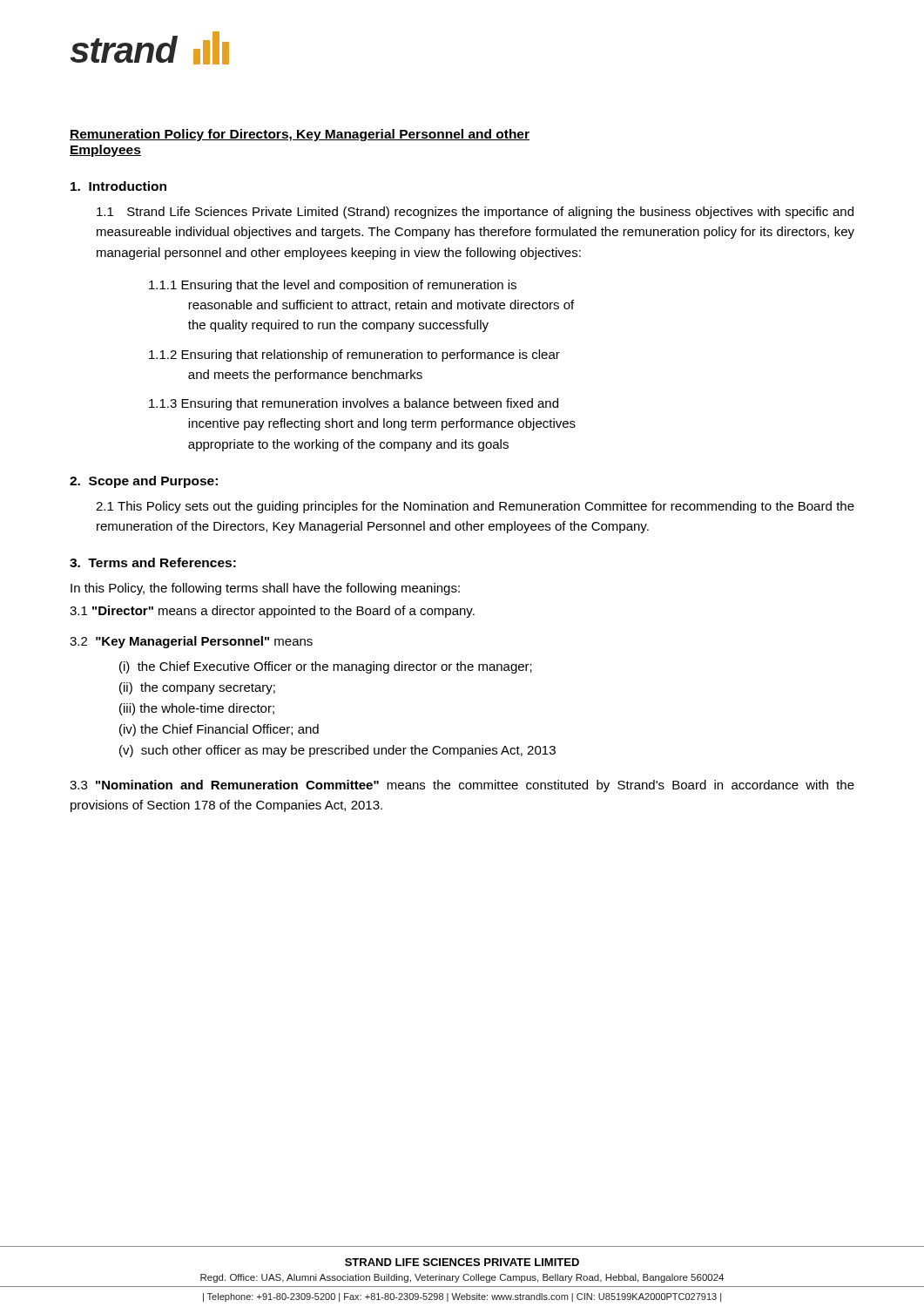924x1307 pixels.
Task: Locate the title that reads "Remuneration Policy for"
Action: [x=300, y=142]
